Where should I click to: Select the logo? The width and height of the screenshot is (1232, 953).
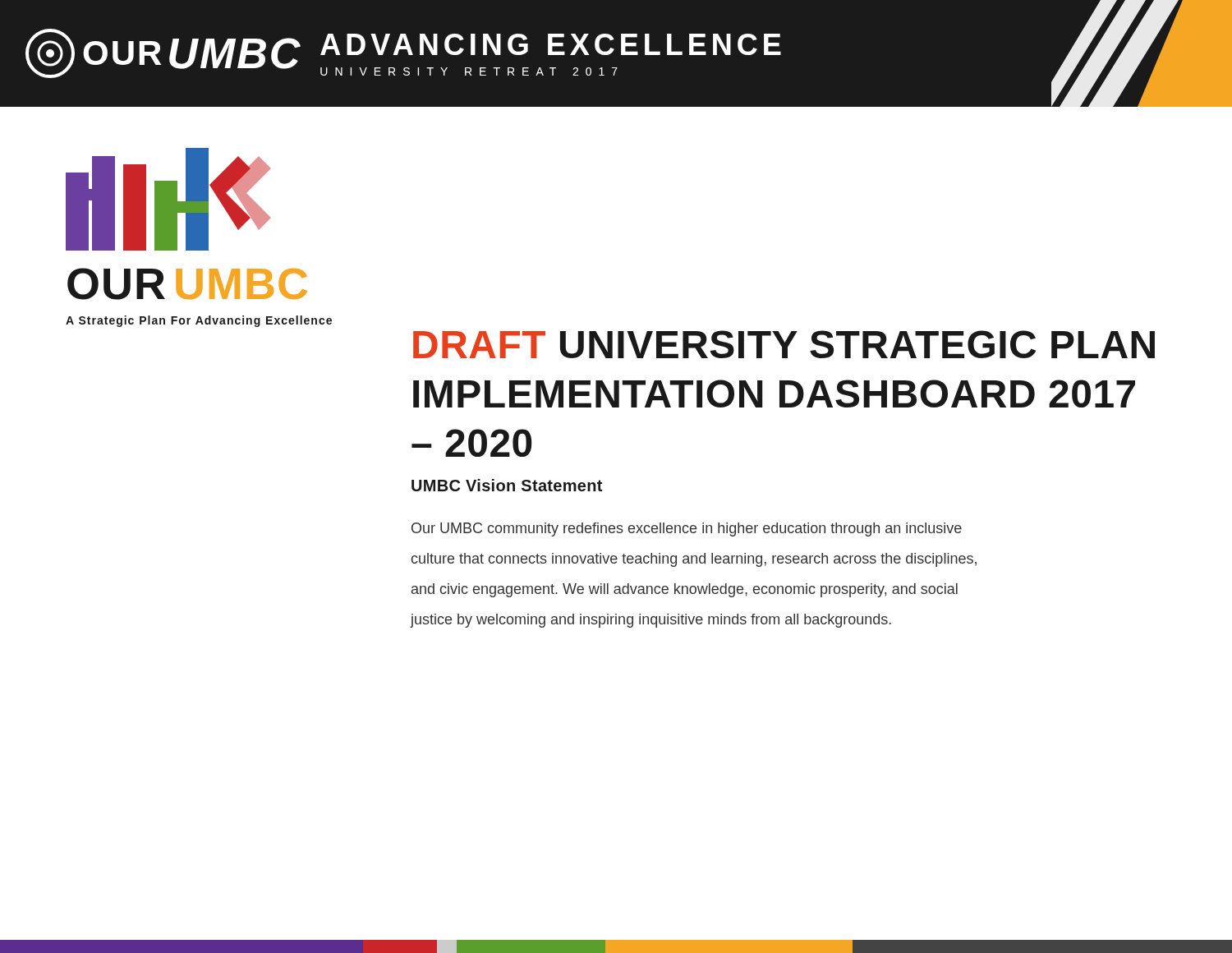pos(205,233)
